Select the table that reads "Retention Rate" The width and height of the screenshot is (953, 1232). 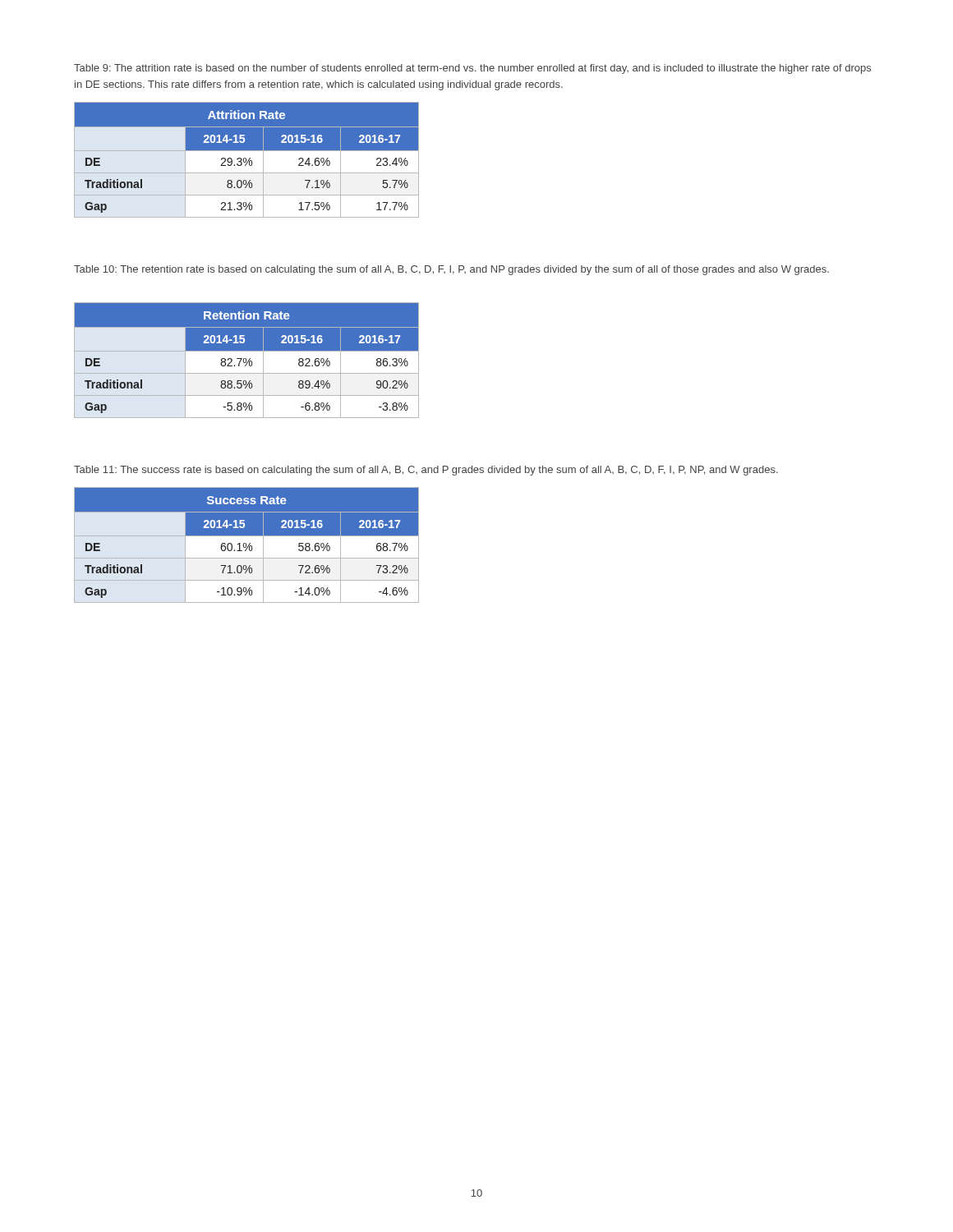pos(476,360)
